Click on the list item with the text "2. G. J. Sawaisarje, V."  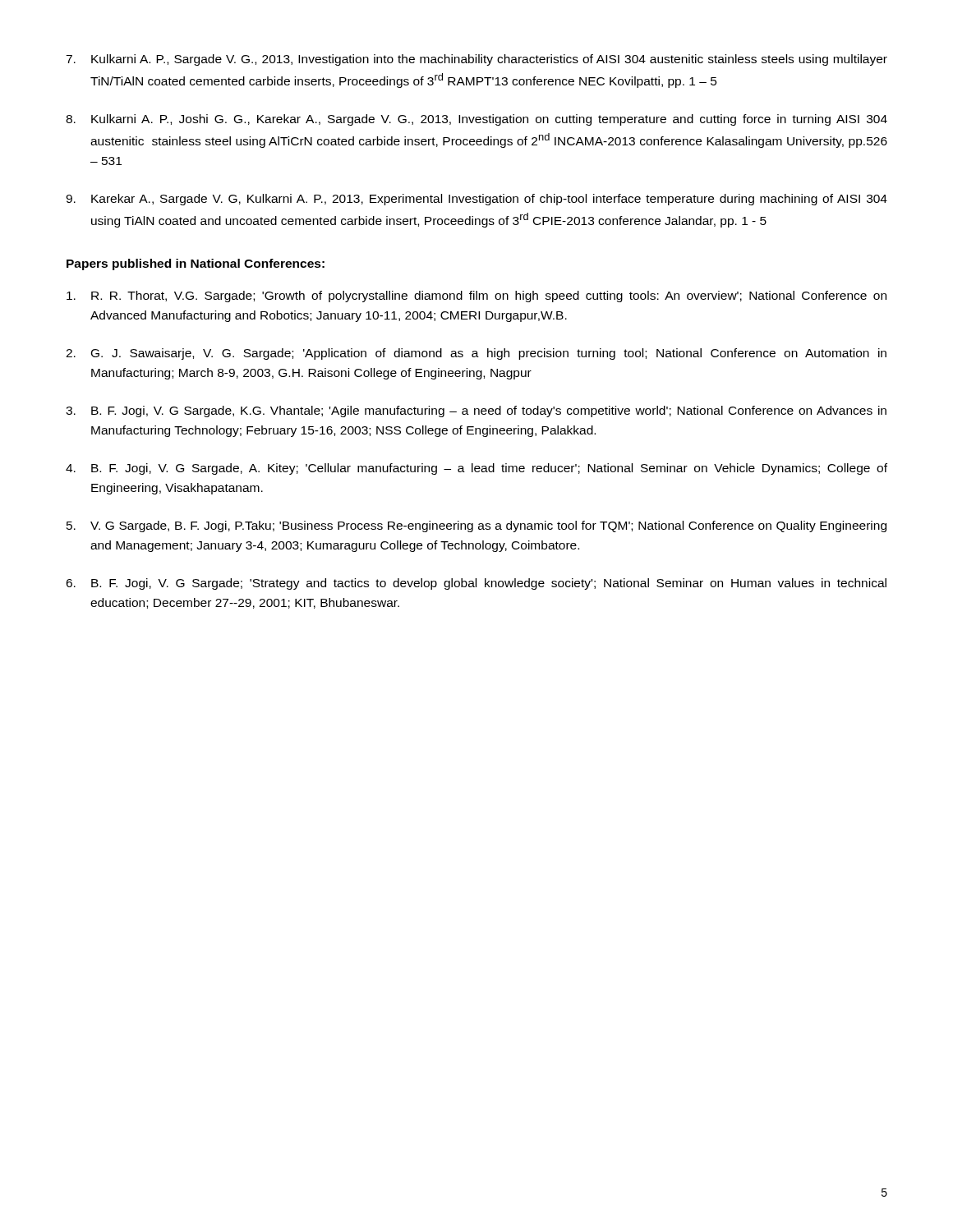[476, 363]
